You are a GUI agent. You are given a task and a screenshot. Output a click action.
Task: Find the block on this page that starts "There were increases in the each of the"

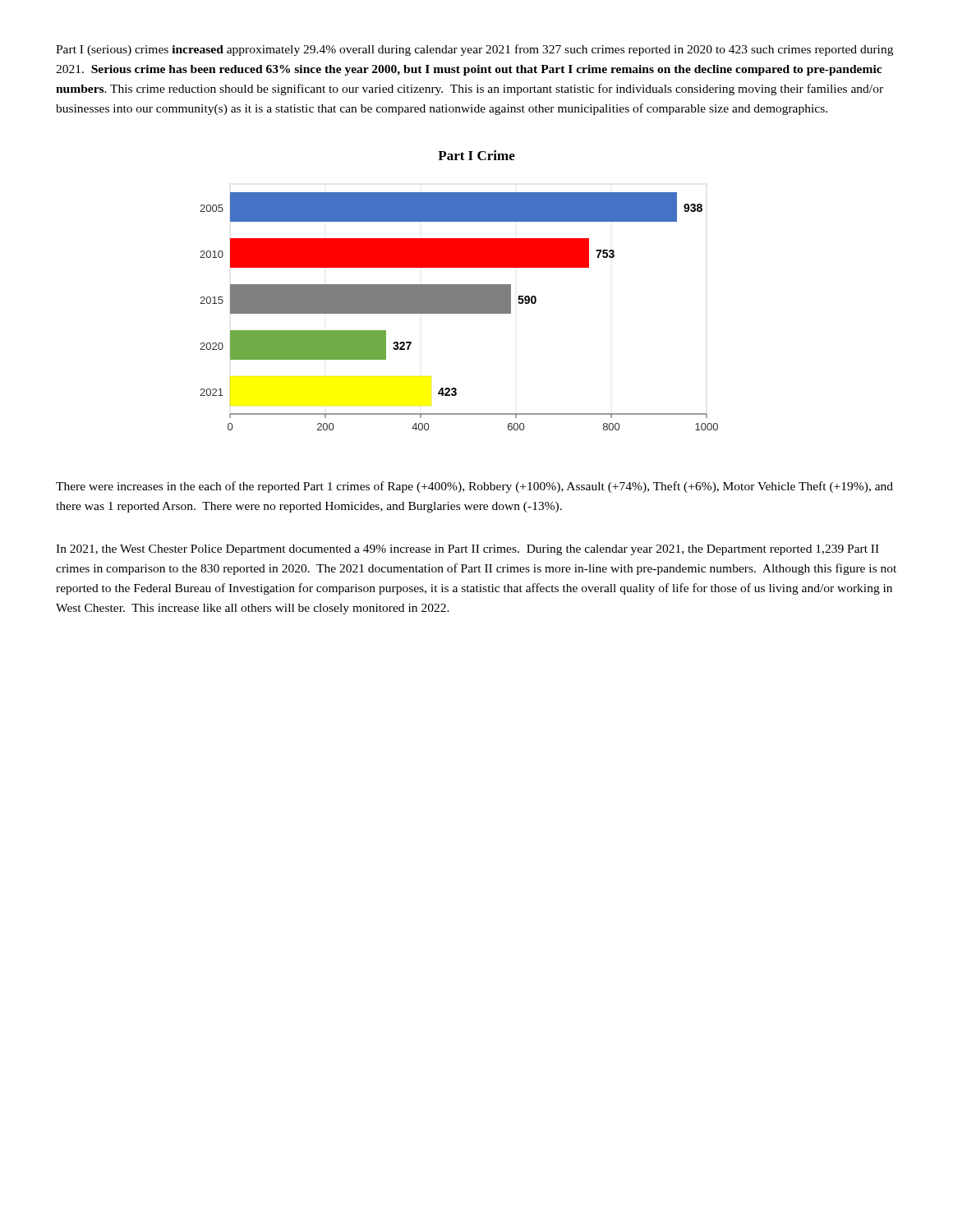[474, 496]
